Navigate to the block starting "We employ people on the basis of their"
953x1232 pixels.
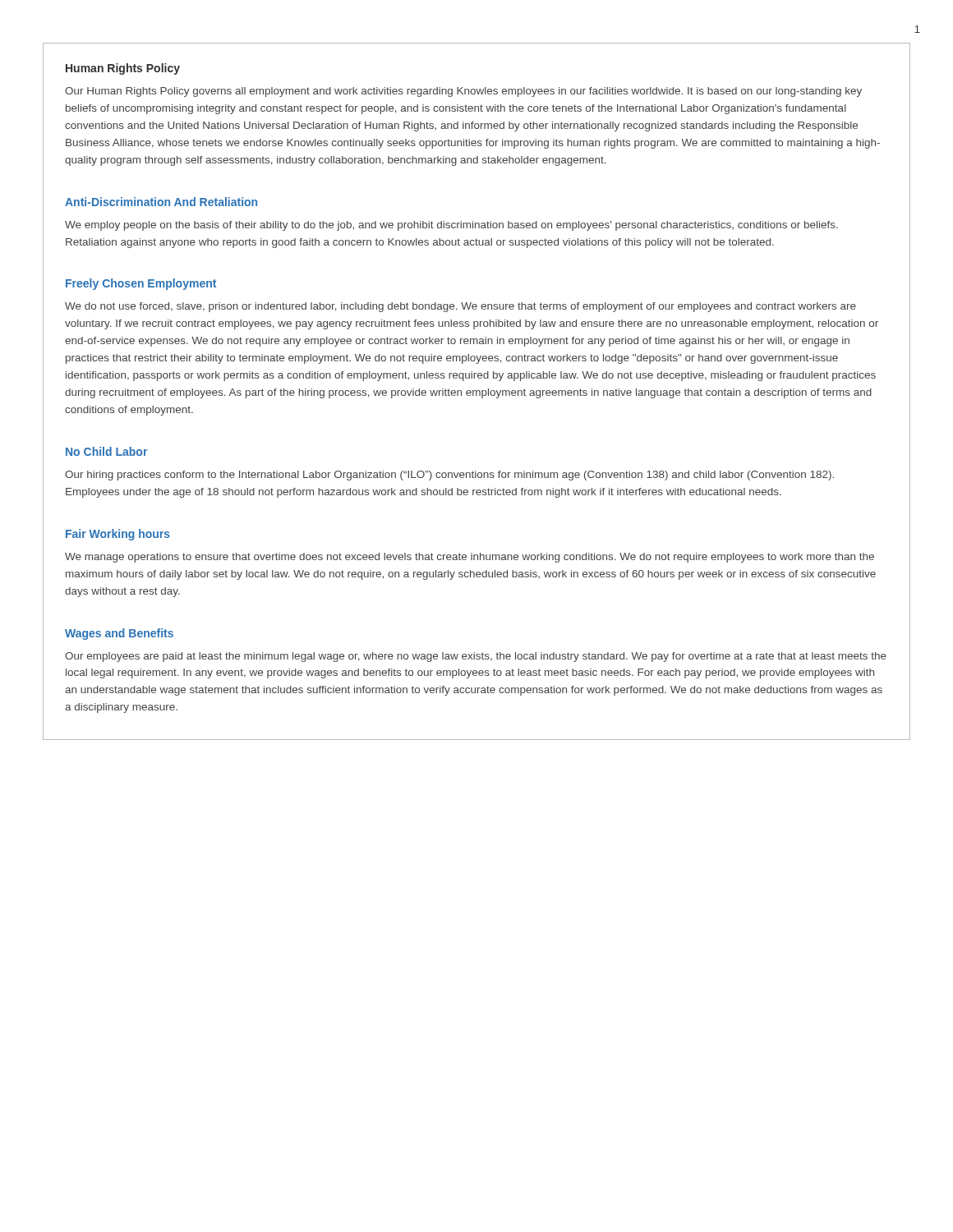452,233
